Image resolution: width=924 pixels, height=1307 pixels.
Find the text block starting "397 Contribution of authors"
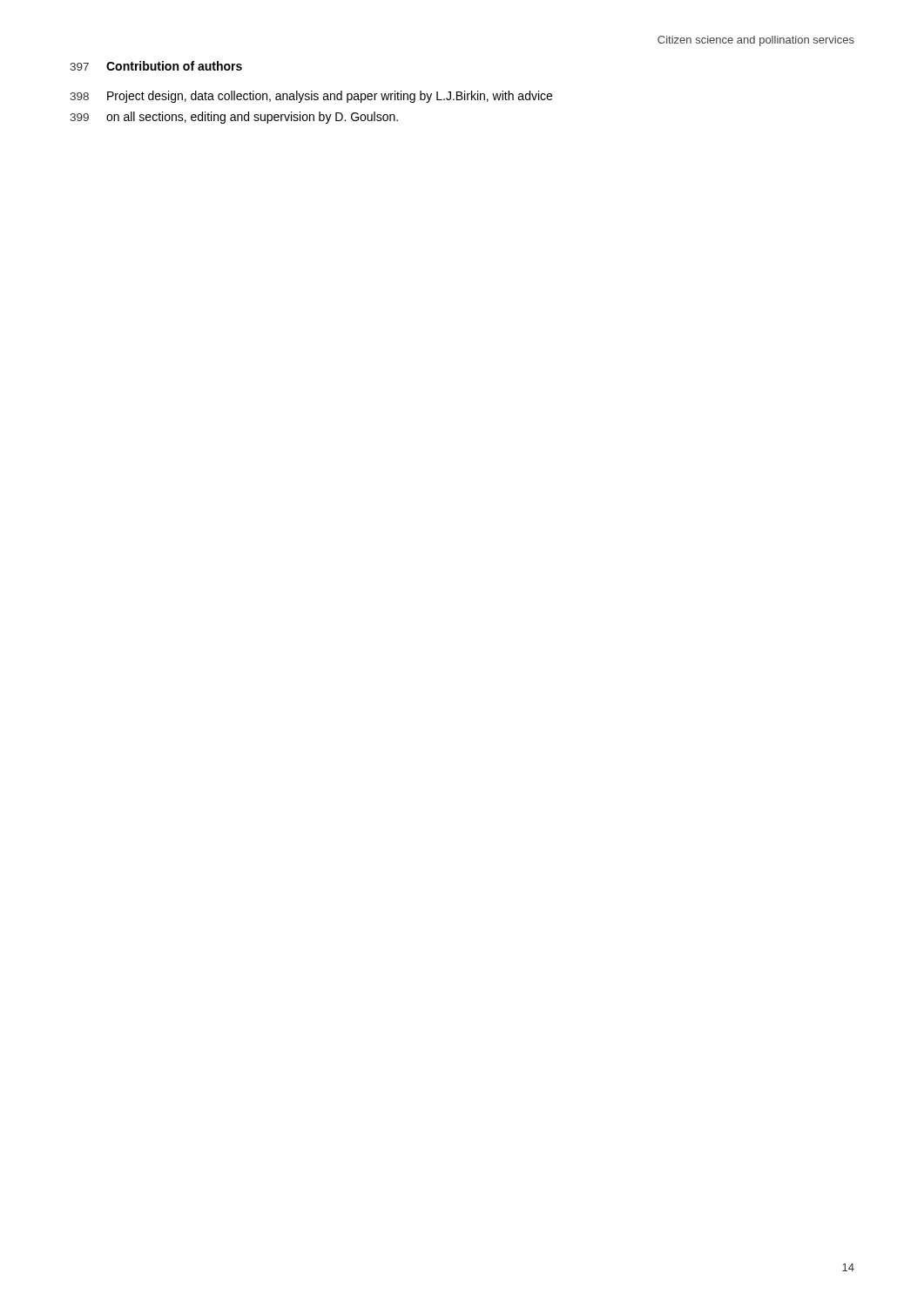pos(156,66)
